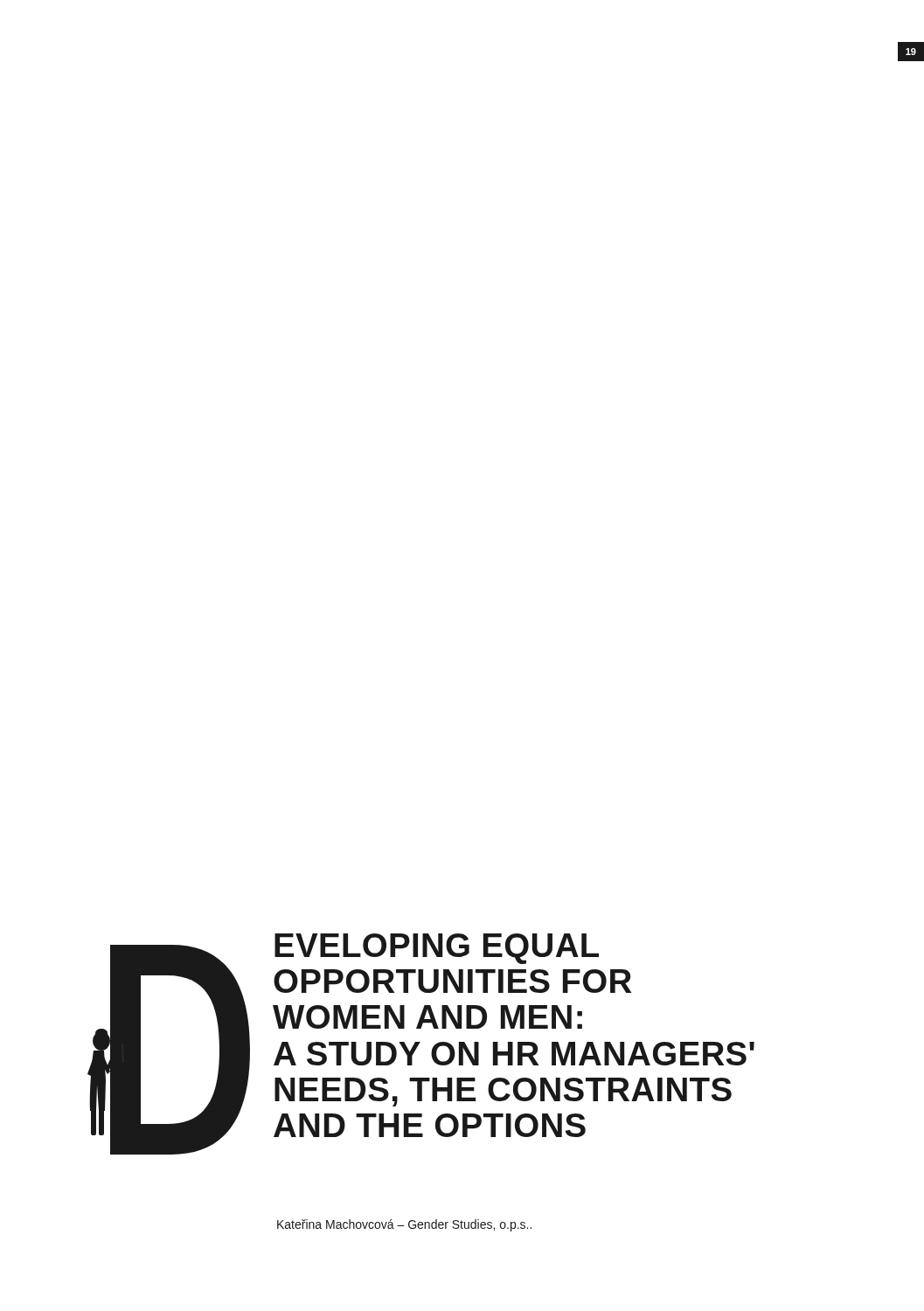This screenshot has width=924, height=1311.
Task: Find the illustration
Action: pos(175,1051)
